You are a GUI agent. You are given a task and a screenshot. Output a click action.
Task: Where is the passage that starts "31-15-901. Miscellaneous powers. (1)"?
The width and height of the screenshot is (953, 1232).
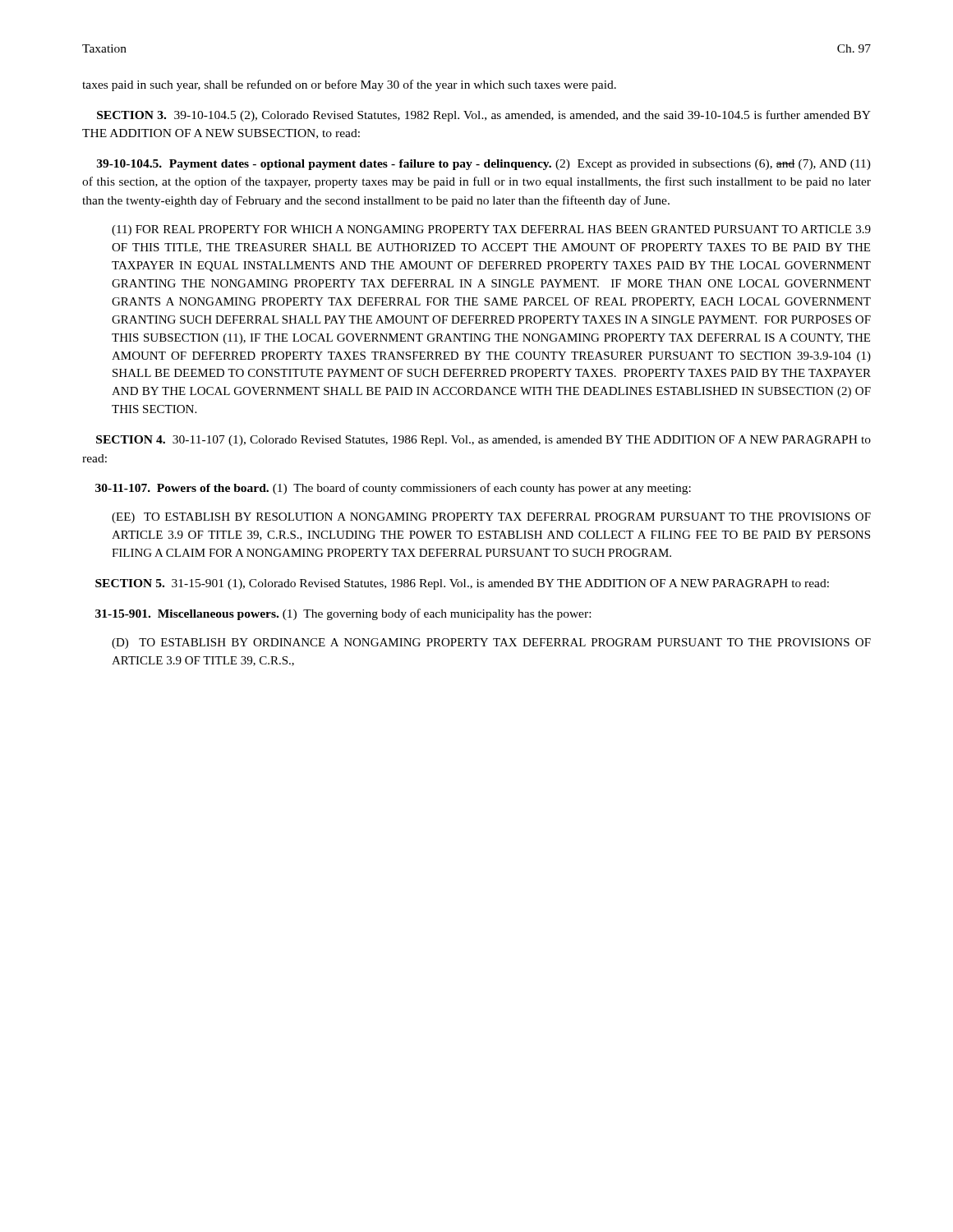click(337, 613)
